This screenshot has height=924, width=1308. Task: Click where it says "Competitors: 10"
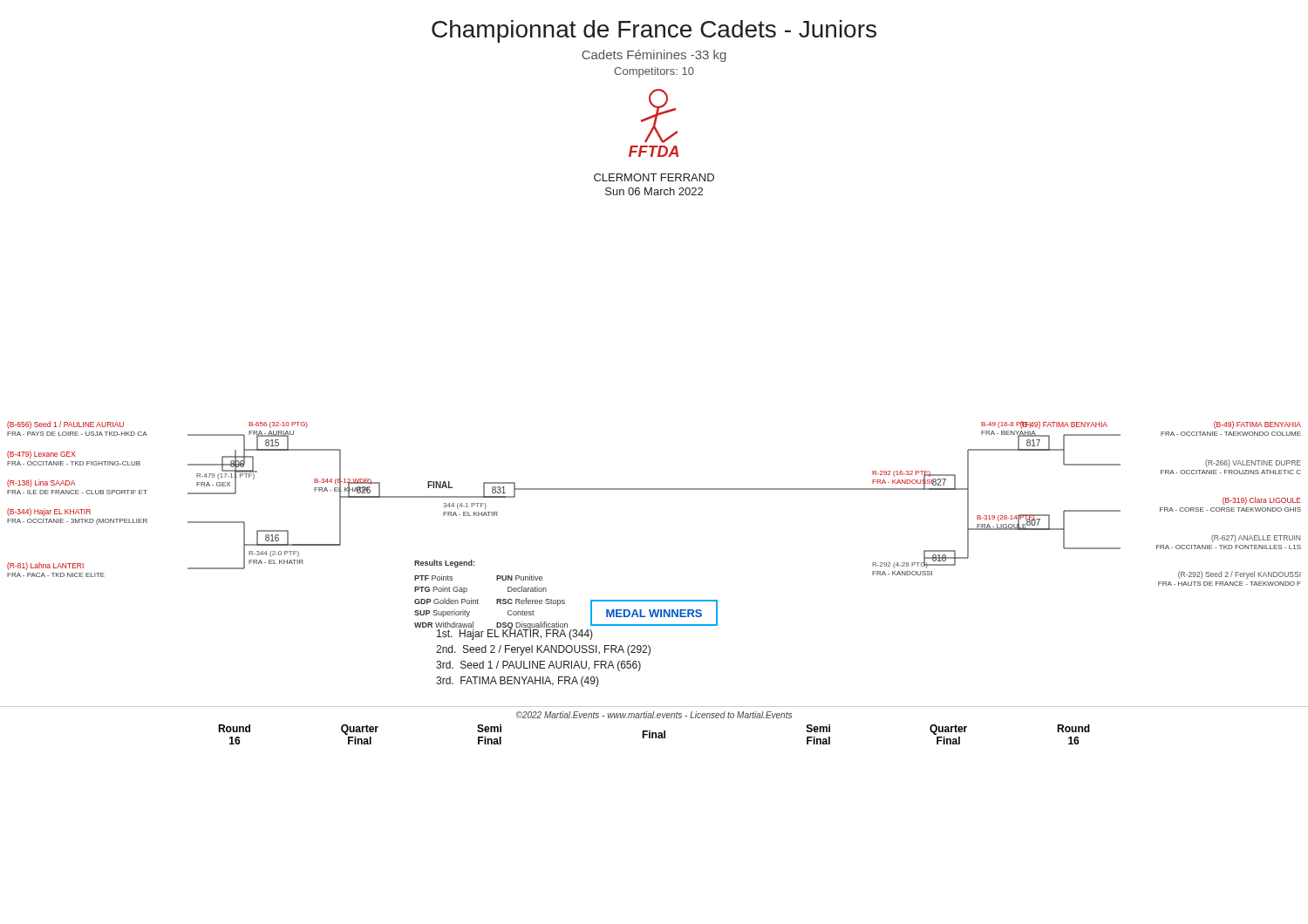click(654, 71)
